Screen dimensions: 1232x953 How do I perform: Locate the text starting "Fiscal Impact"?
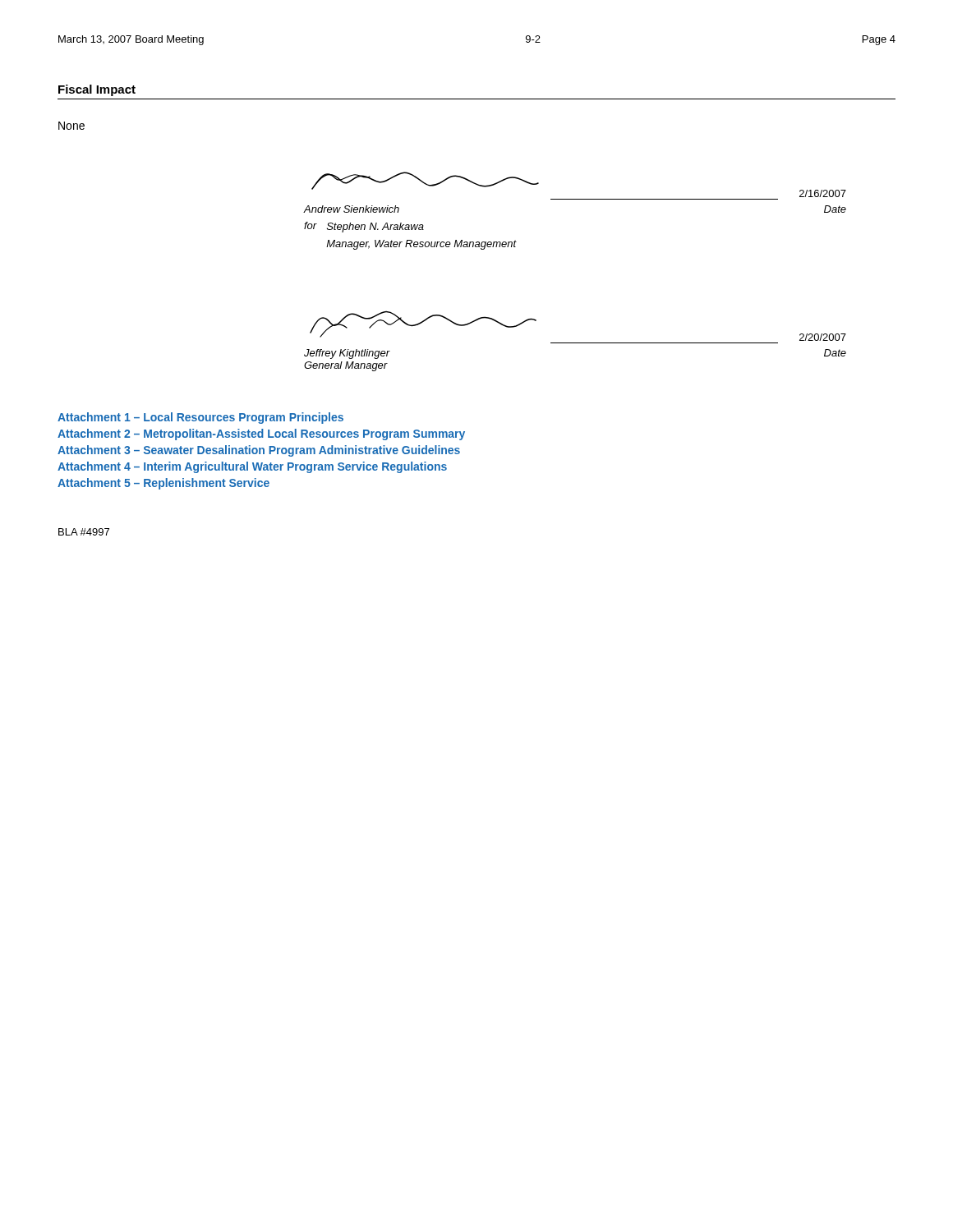click(476, 91)
